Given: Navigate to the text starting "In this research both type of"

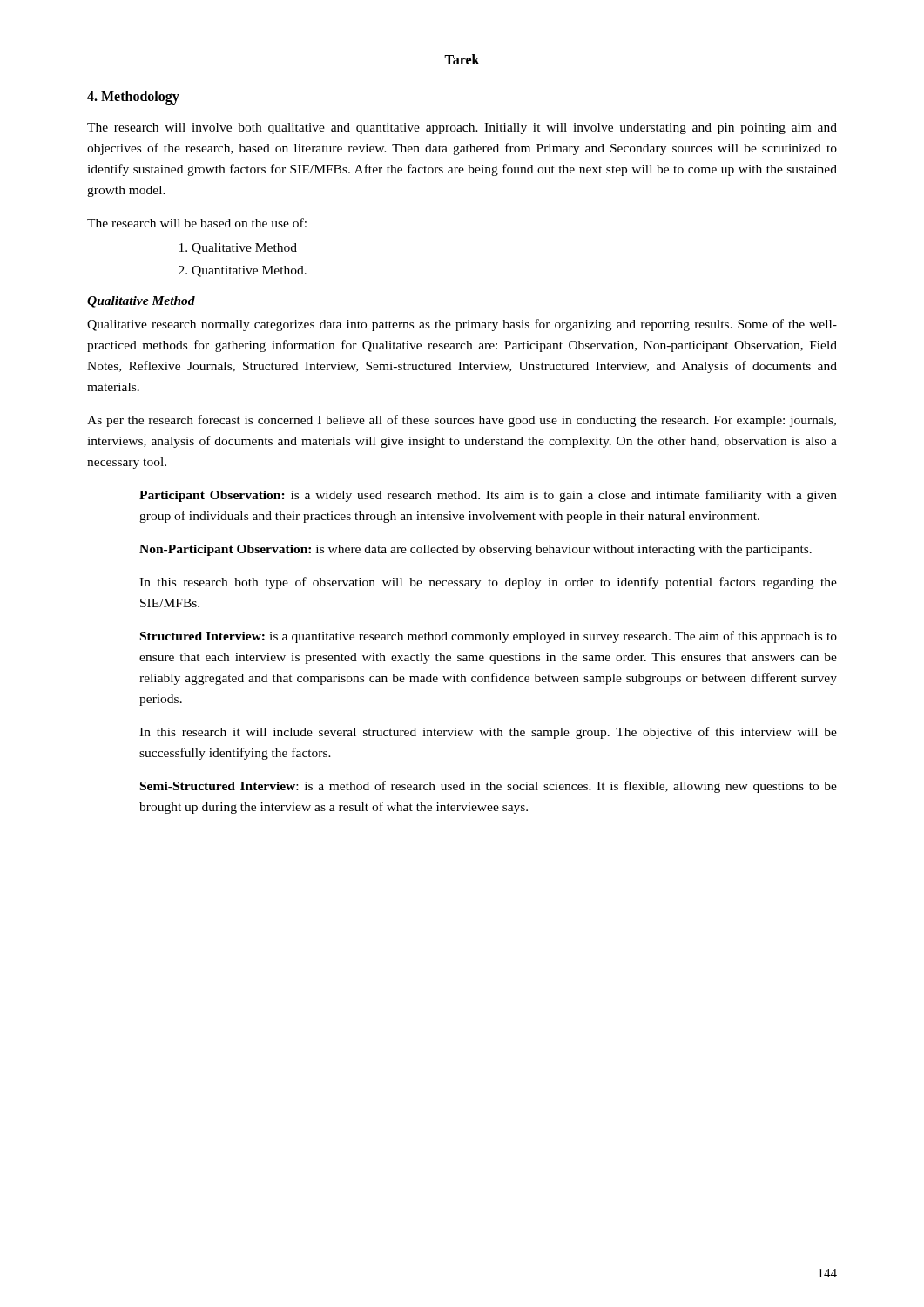Looking at the screenshot, I should pyautogui.click(x=488, y=592).
